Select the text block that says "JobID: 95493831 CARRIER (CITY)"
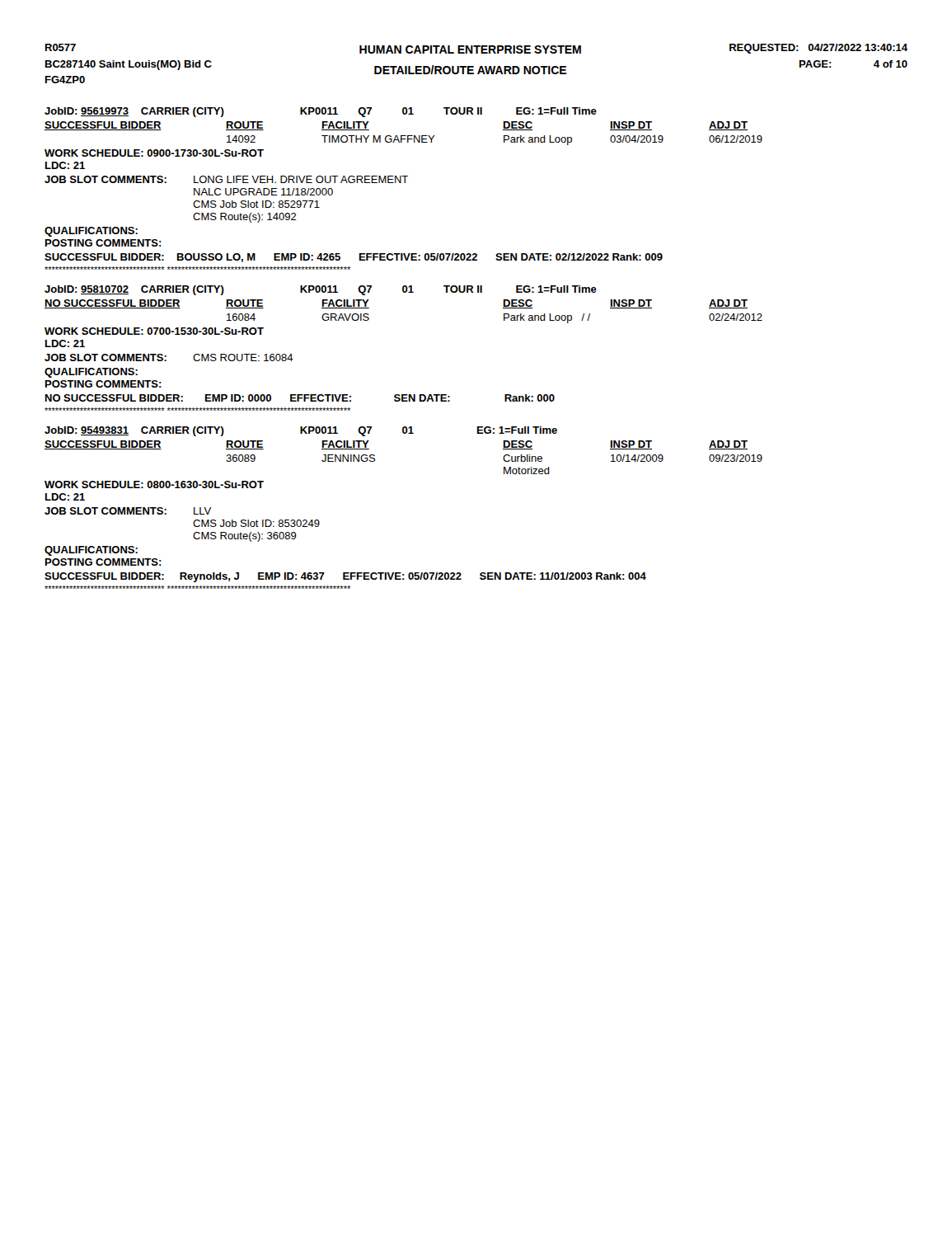Screen dimensions: 1237x952 tap(301, 431)
